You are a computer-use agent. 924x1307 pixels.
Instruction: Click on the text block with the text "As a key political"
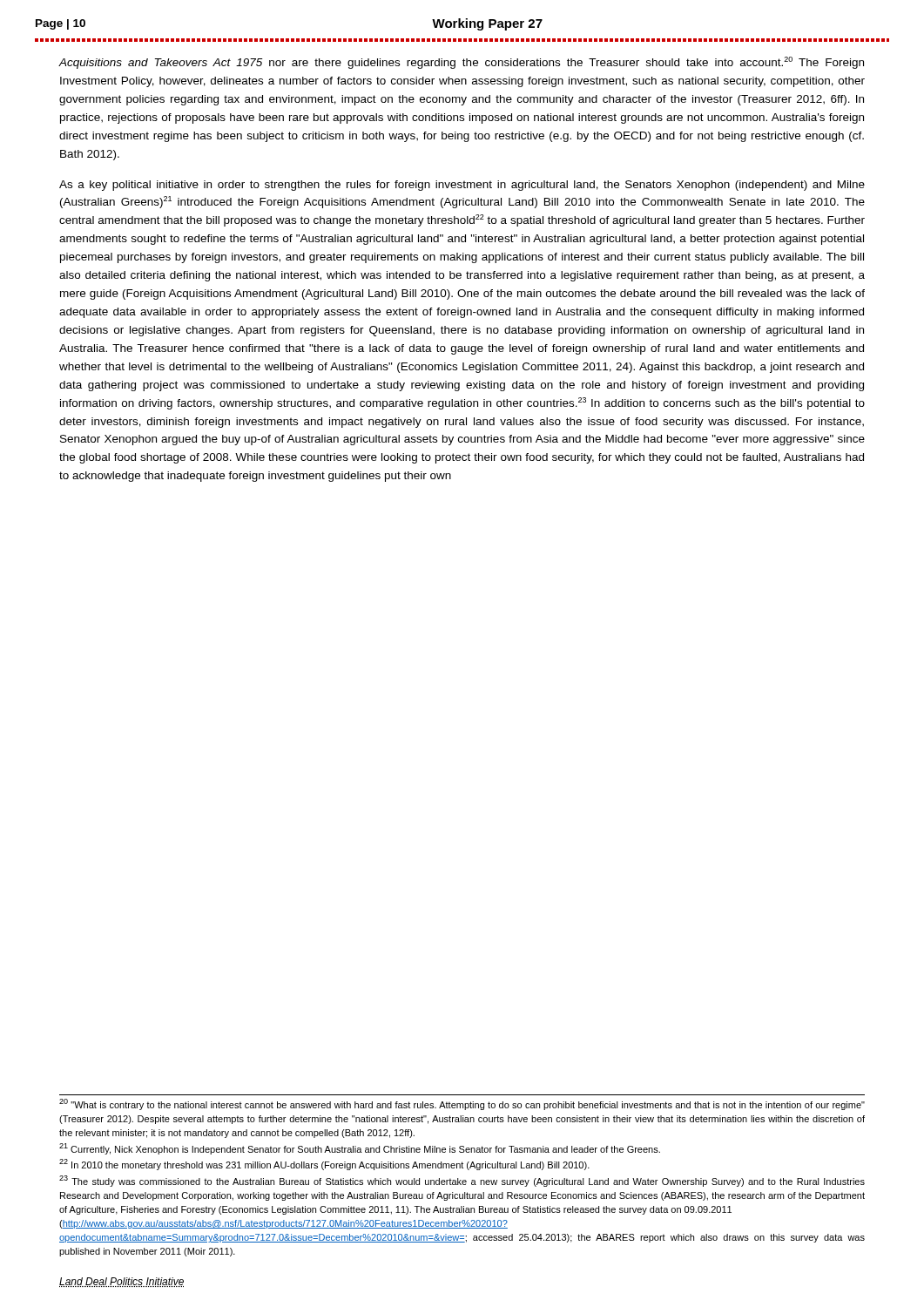(x=462, y=330)
